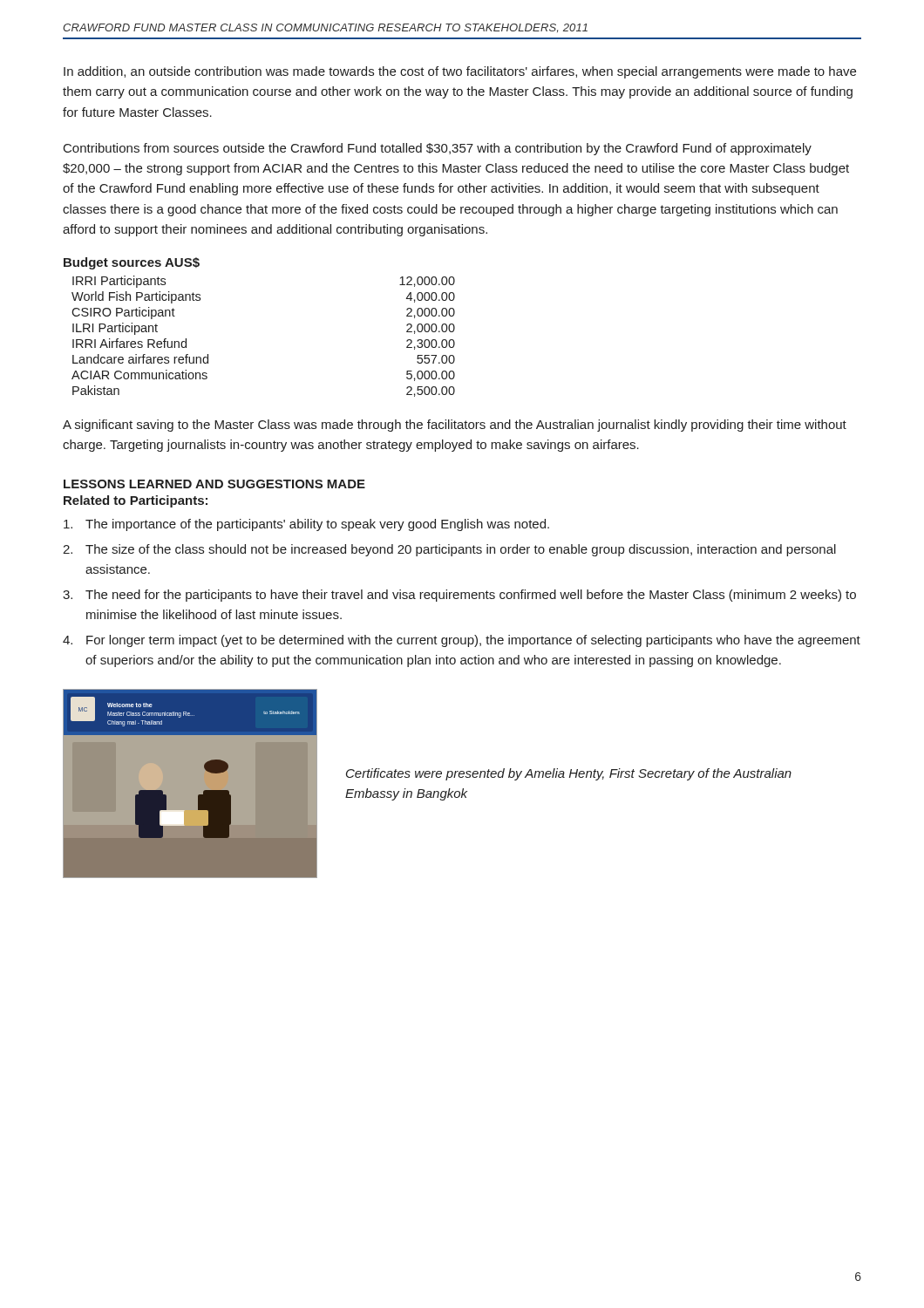Locate the region starting "4. For longer term impact (yet to be"
This screenshot has width=924, height=1308.
462,650
